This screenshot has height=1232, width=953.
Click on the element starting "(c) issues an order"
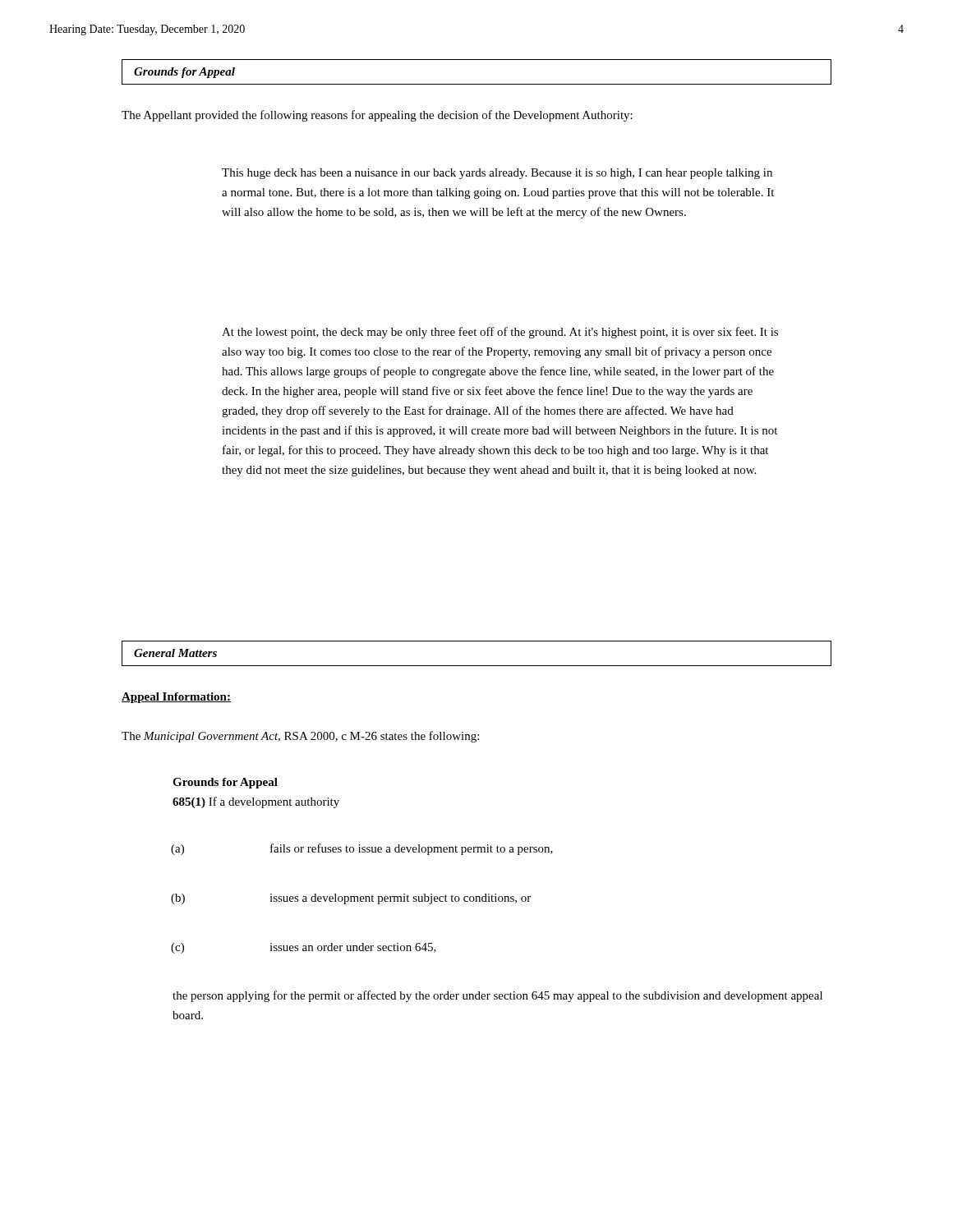click(304, 948)
